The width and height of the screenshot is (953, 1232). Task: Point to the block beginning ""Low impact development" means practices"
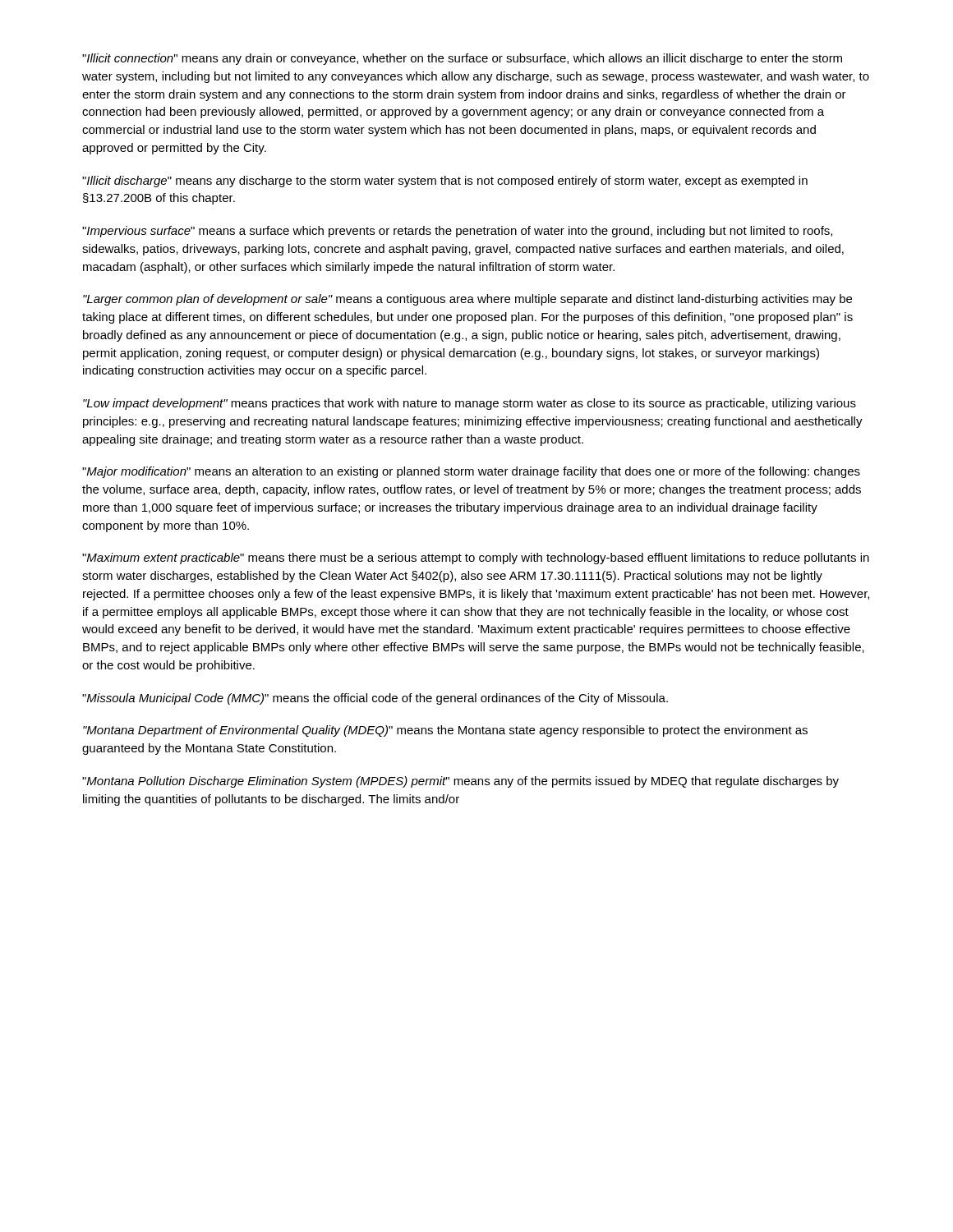[472, 421]
